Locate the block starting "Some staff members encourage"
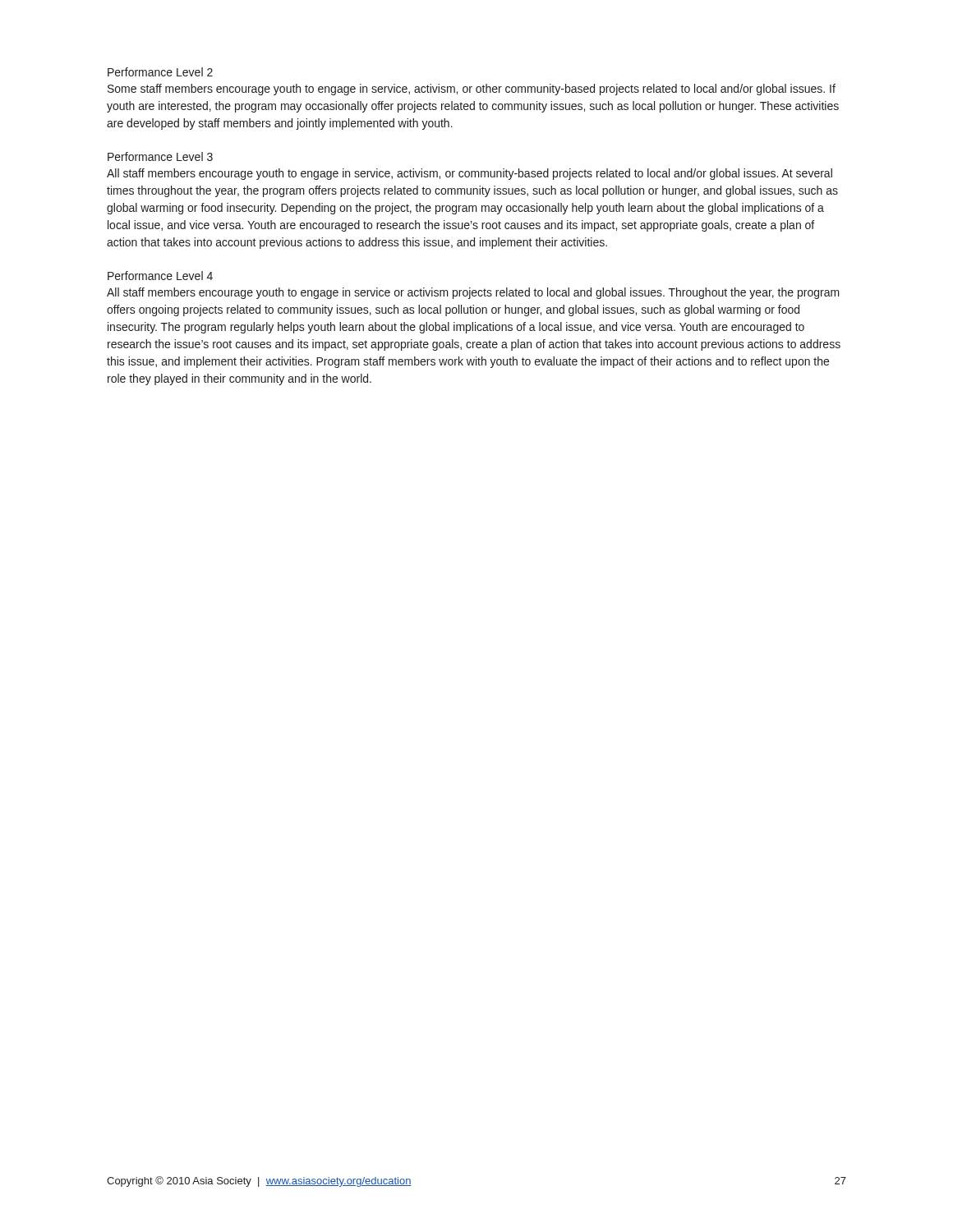This screenshot has height=1232, width=953. pyautogui.click(x=473, y=106)
